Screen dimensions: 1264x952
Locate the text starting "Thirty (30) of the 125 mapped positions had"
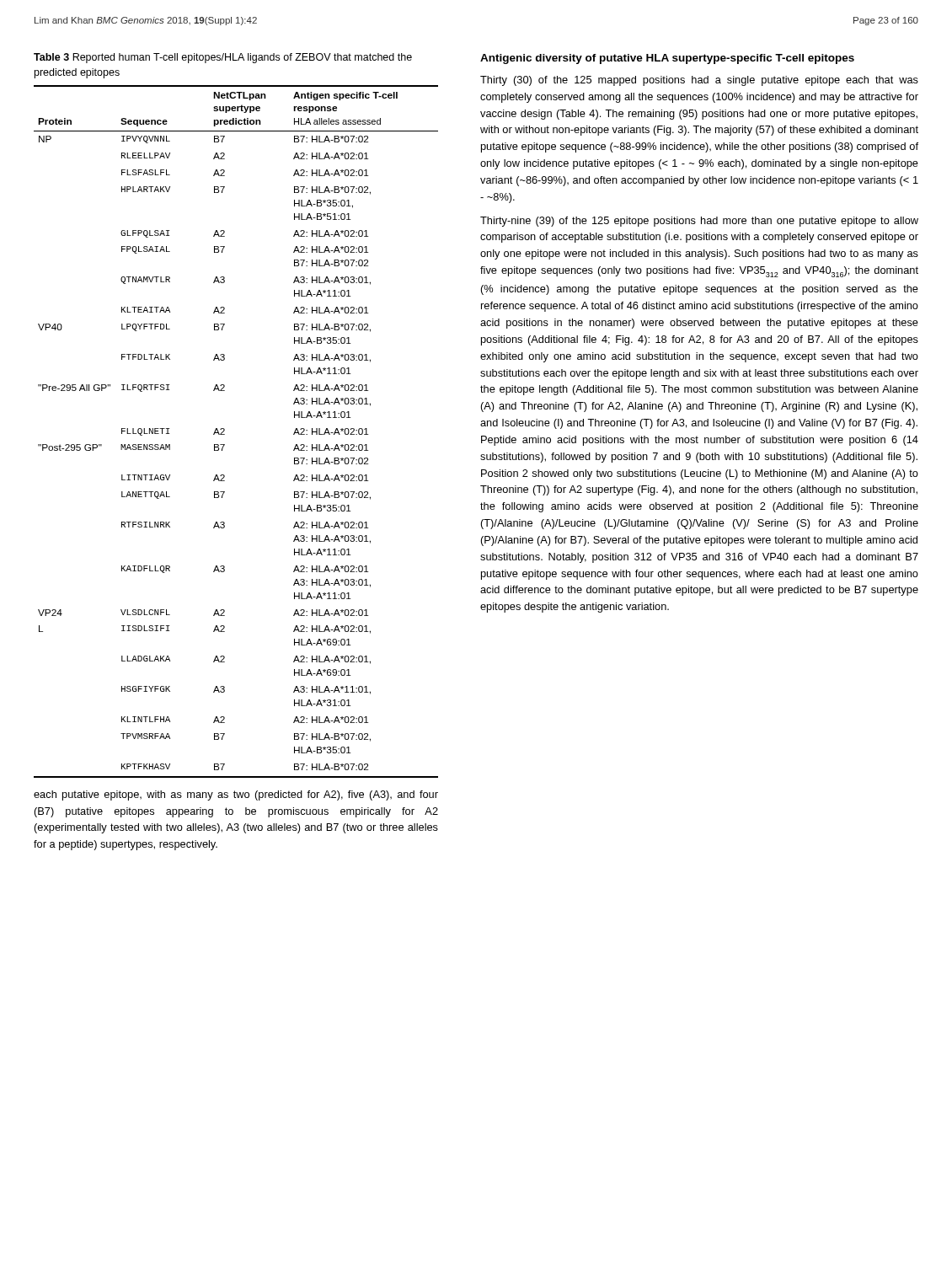click(699, 343)
